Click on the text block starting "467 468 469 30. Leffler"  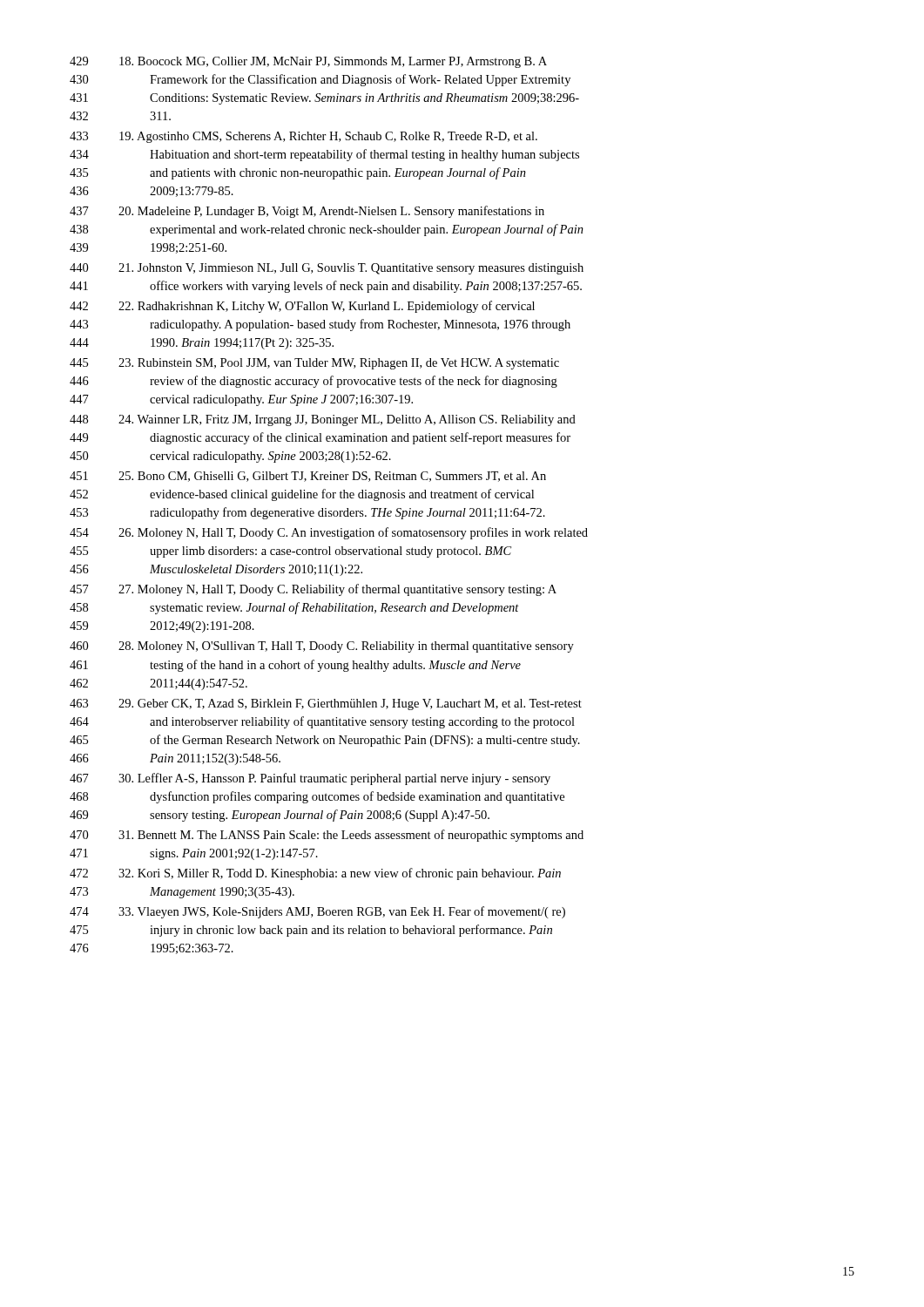(x=462, y=796)
